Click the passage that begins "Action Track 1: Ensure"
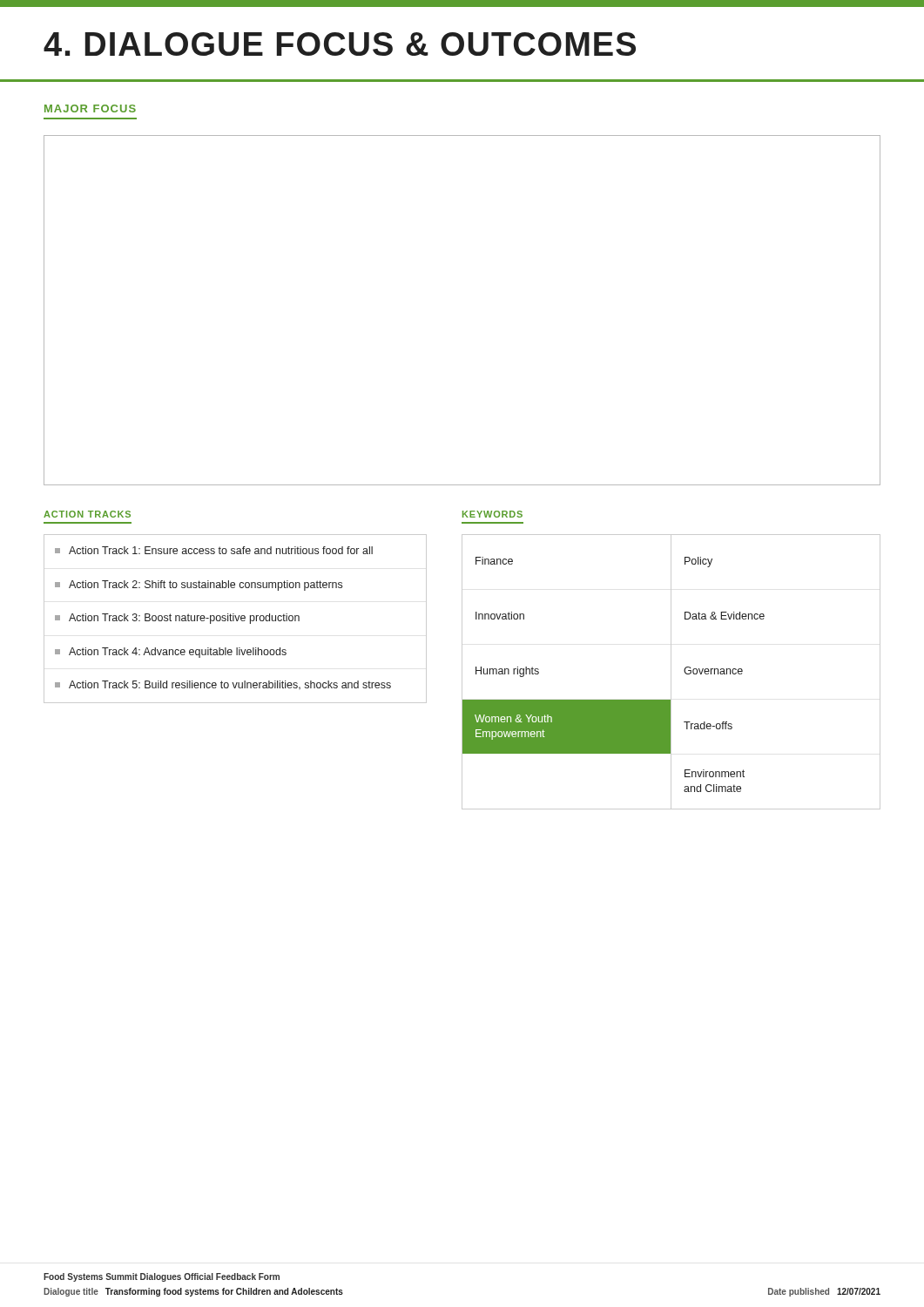Screen dimensions: 1307x924 click(x=214, y=551)
